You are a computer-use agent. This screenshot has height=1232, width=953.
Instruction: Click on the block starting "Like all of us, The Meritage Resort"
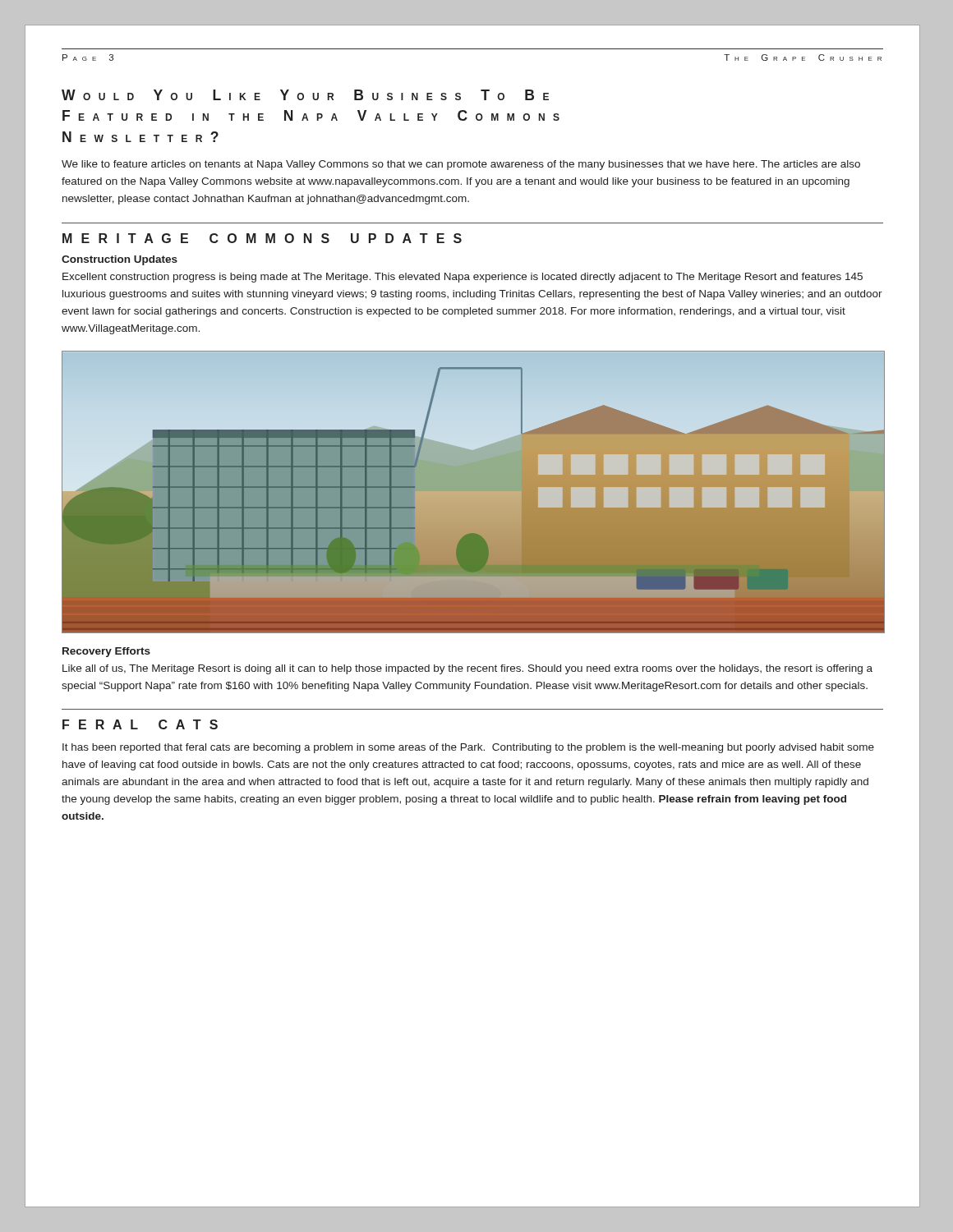point(467,676)
